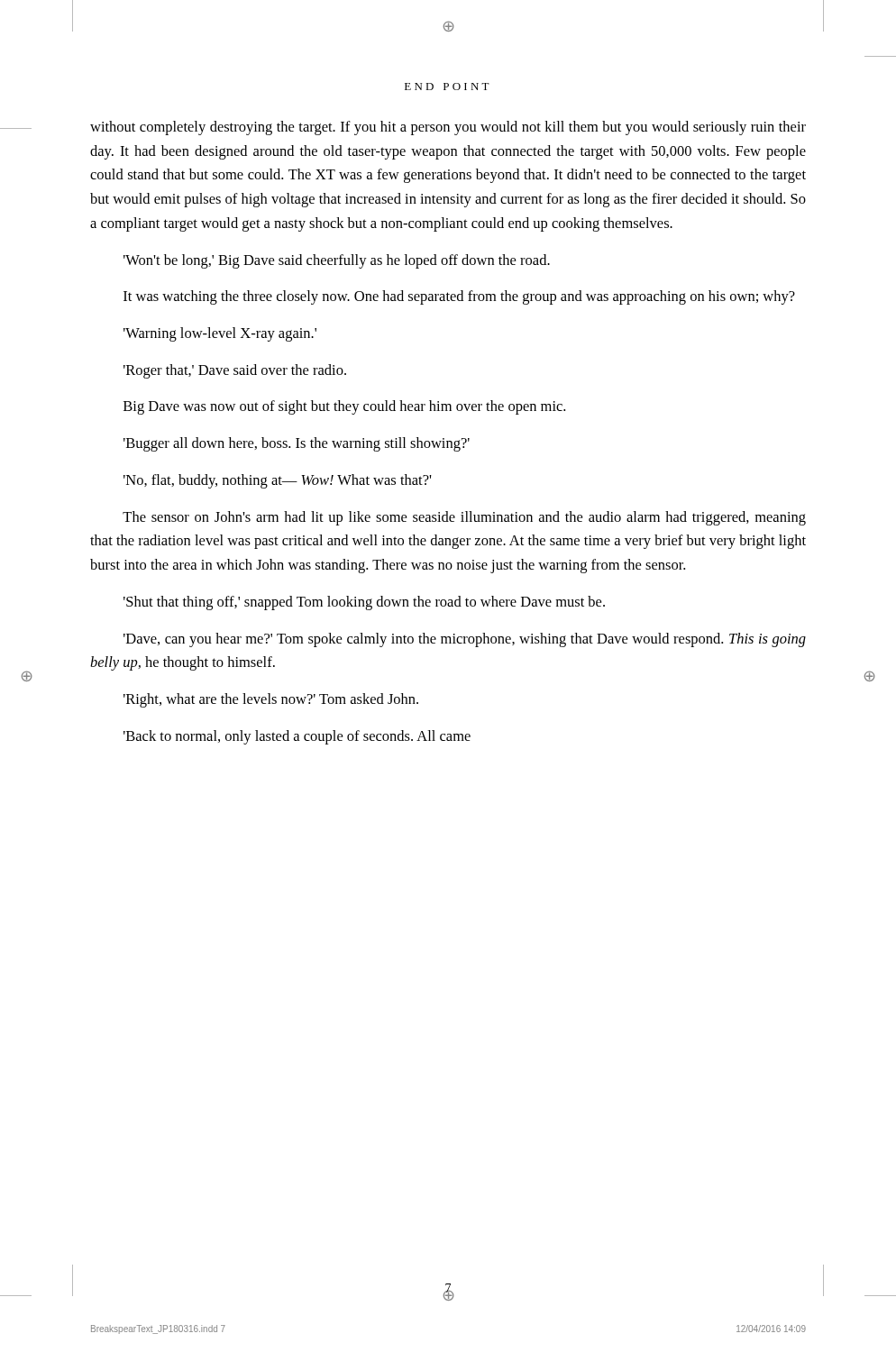
Task: Navigate to the passage starting "'Warning low-level X-ray again.'"
Action: tap(220, 334)
